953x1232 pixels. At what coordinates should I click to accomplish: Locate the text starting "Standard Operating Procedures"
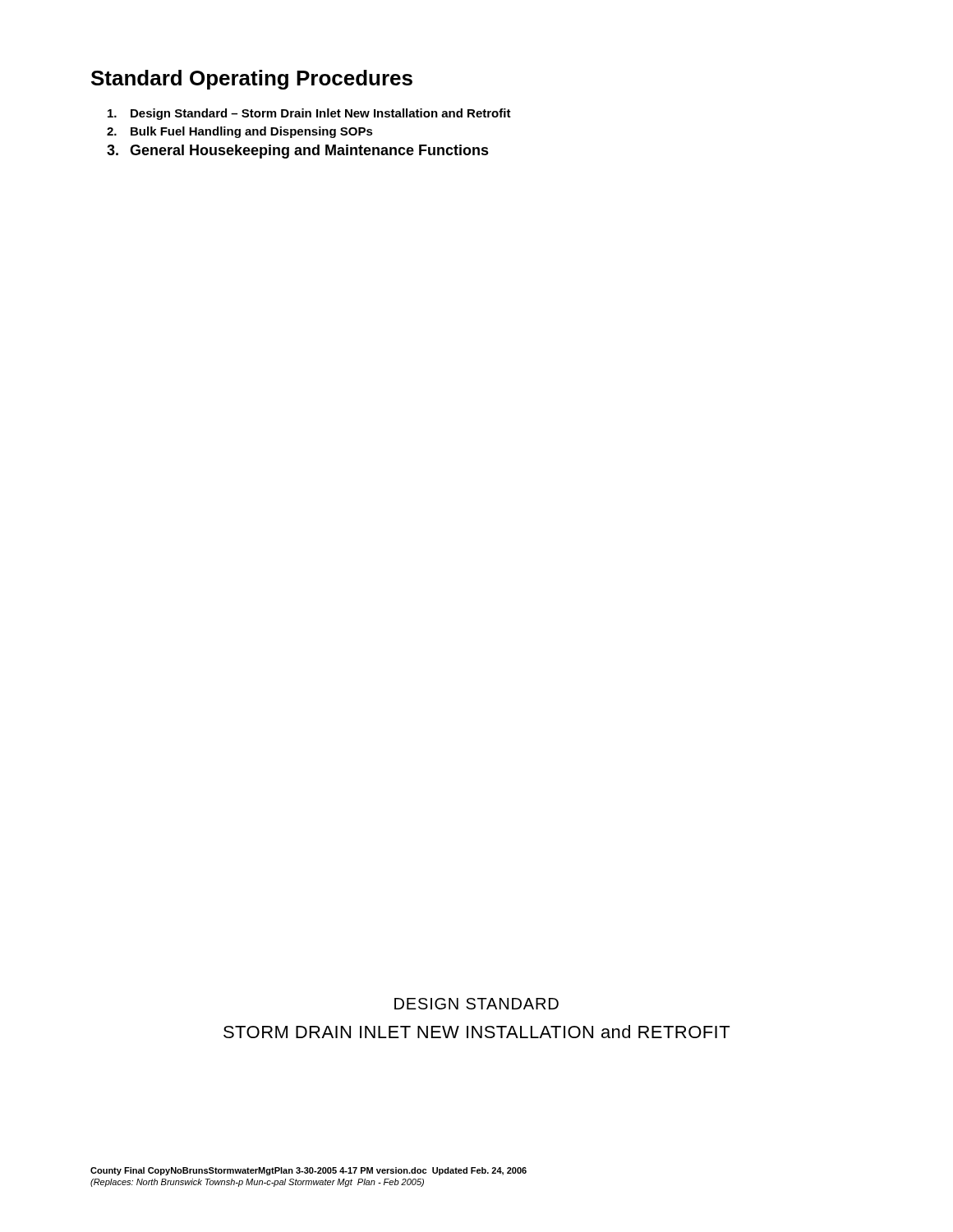click(252, 80)
